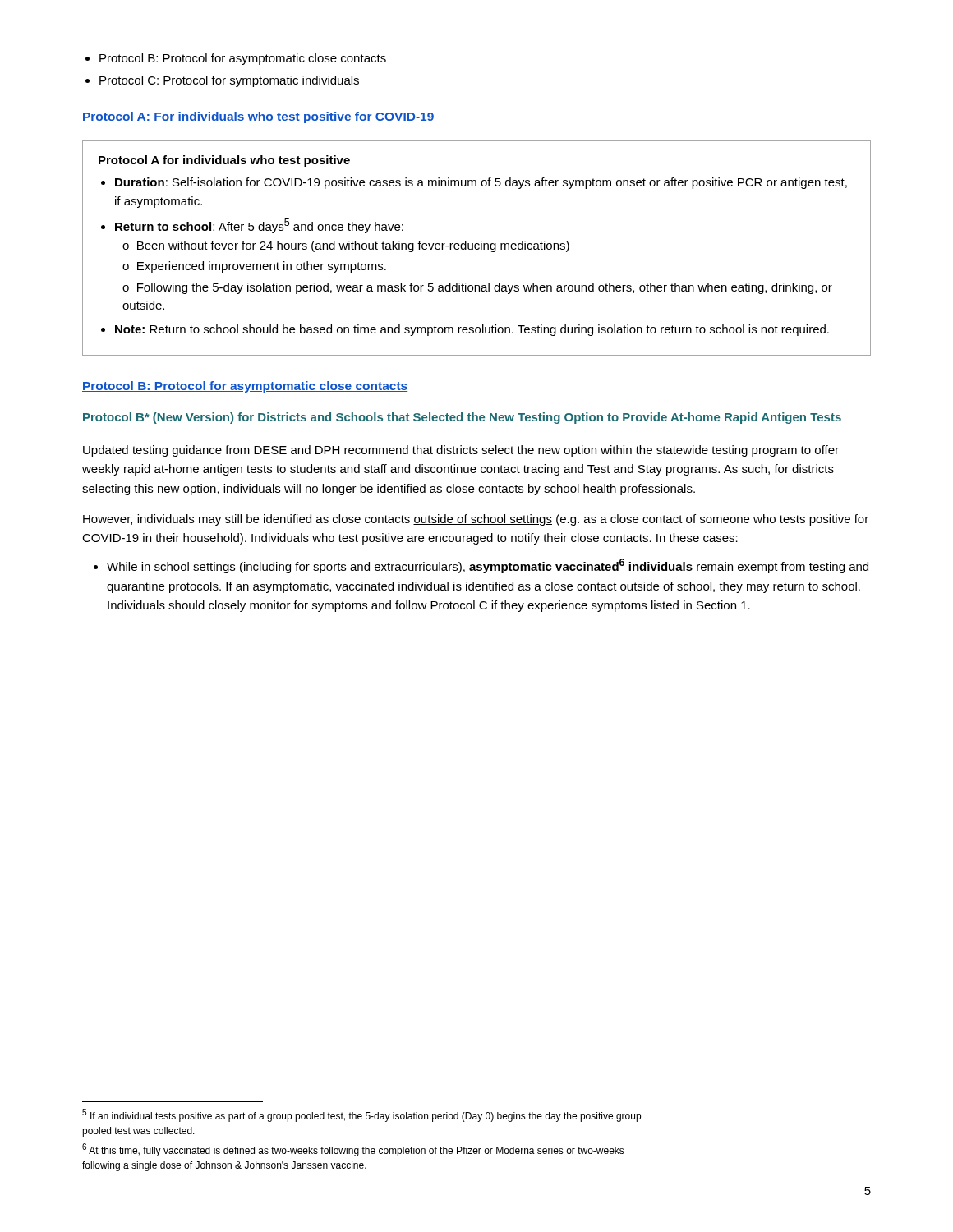The width and height of the screenshot is (953, 1232).
Task: Point to "Protocol B: Protocol for asymptomatic close contacts"
Action: [245, 386]
